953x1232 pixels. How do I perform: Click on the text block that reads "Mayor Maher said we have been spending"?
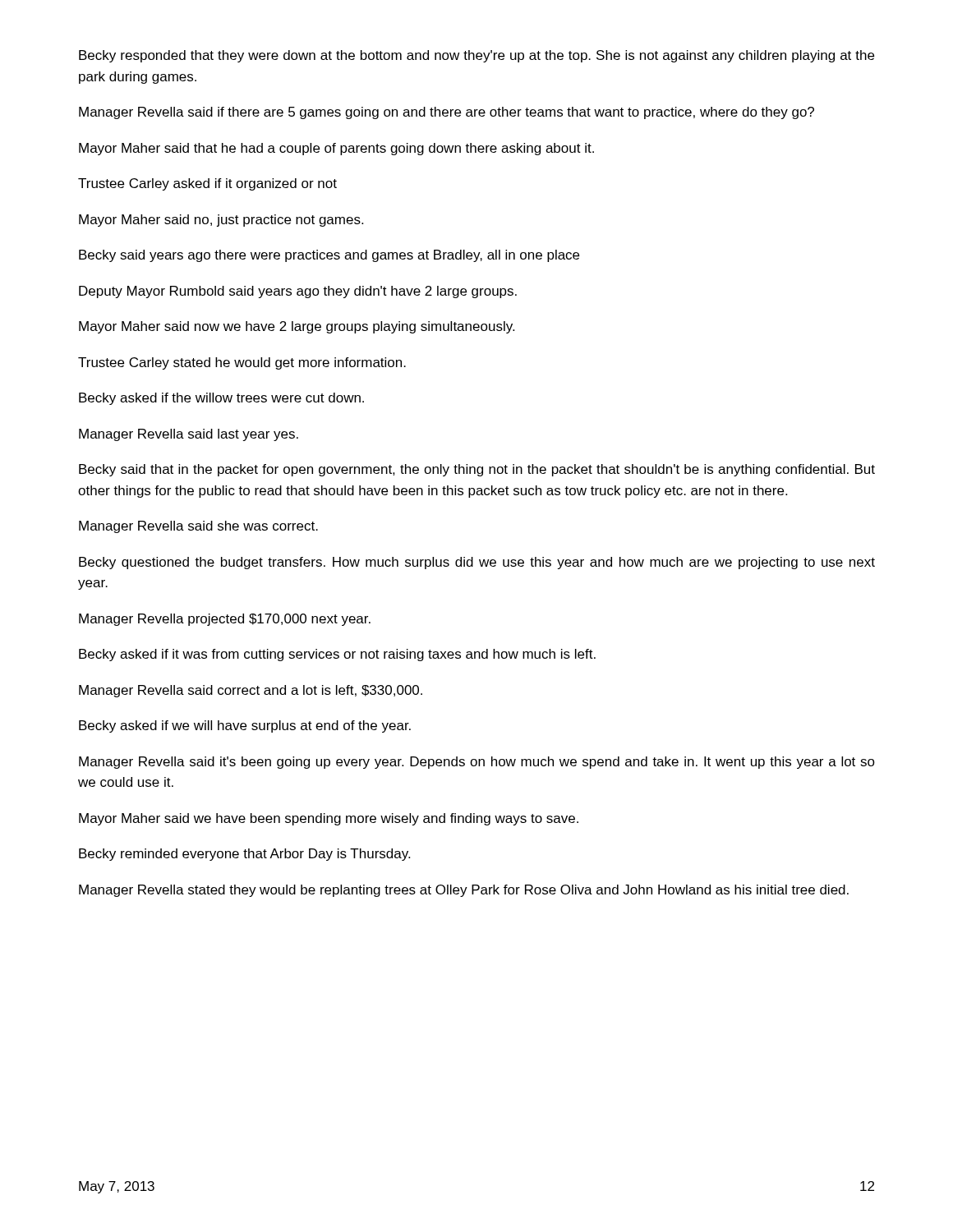[x=329, y=818]
